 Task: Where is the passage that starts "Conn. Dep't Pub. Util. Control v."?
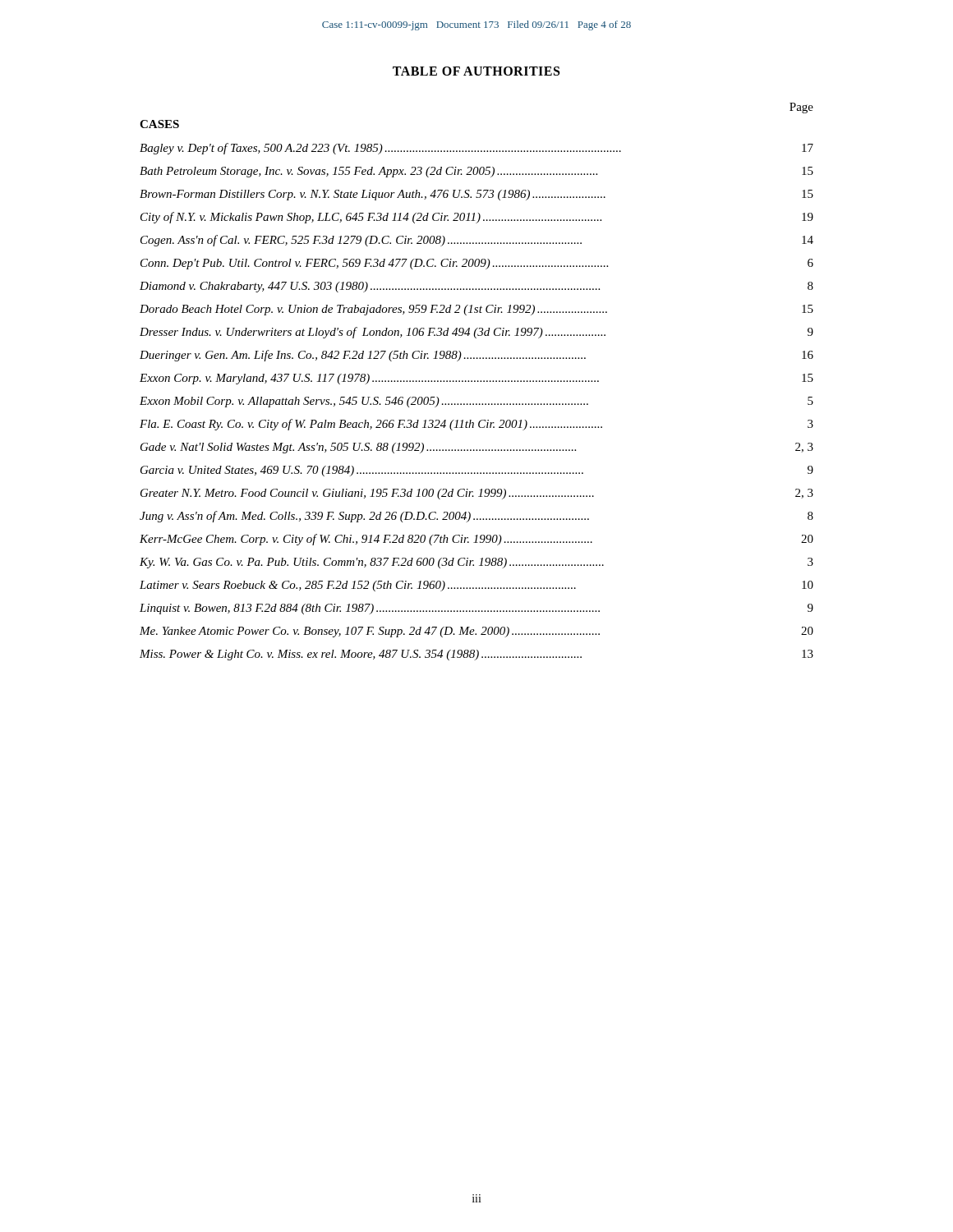[476, 263]
